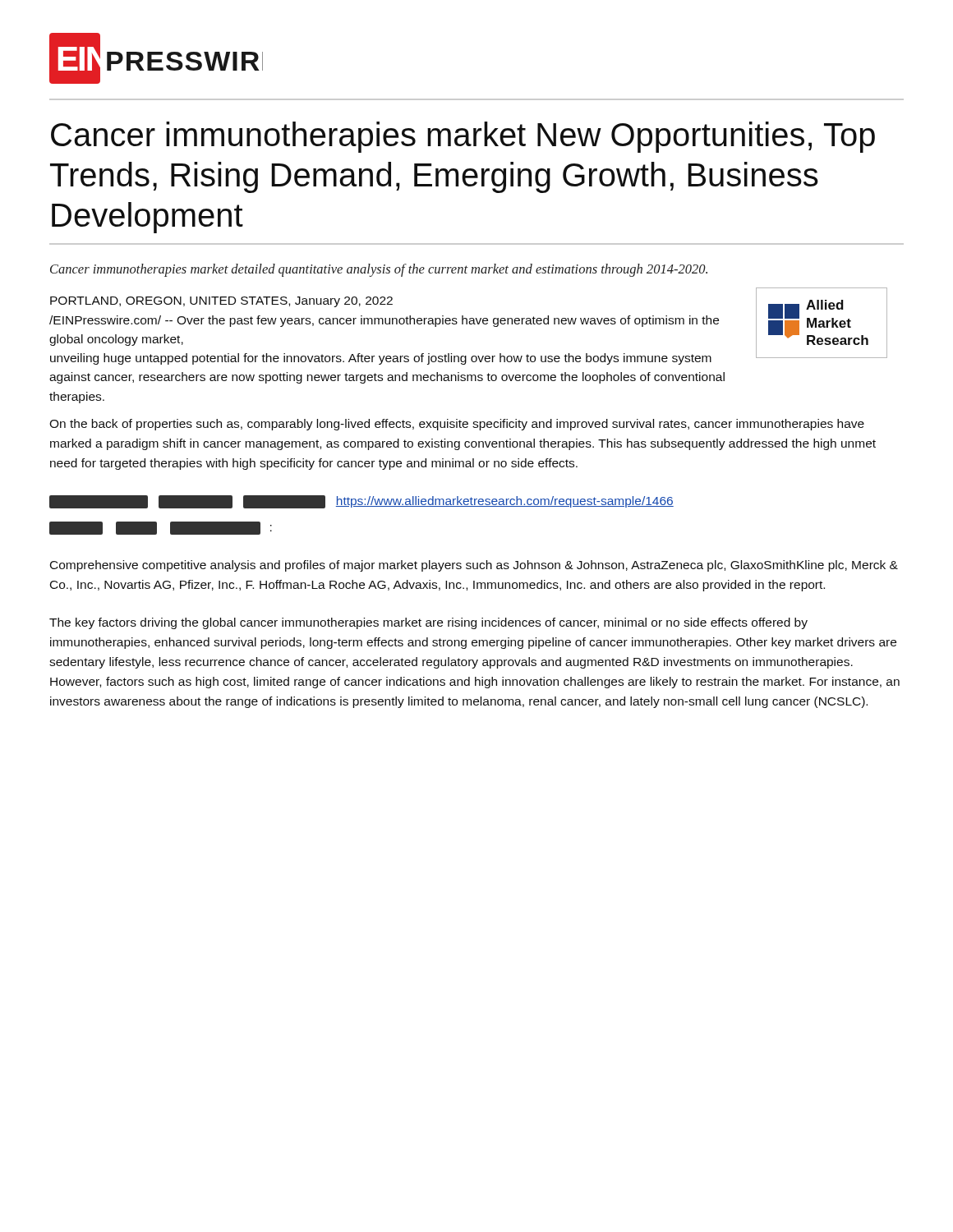The image size is (953, 1232).
Task: Locate the passage starting "The key factors"
Action: (x=476, y=662)
